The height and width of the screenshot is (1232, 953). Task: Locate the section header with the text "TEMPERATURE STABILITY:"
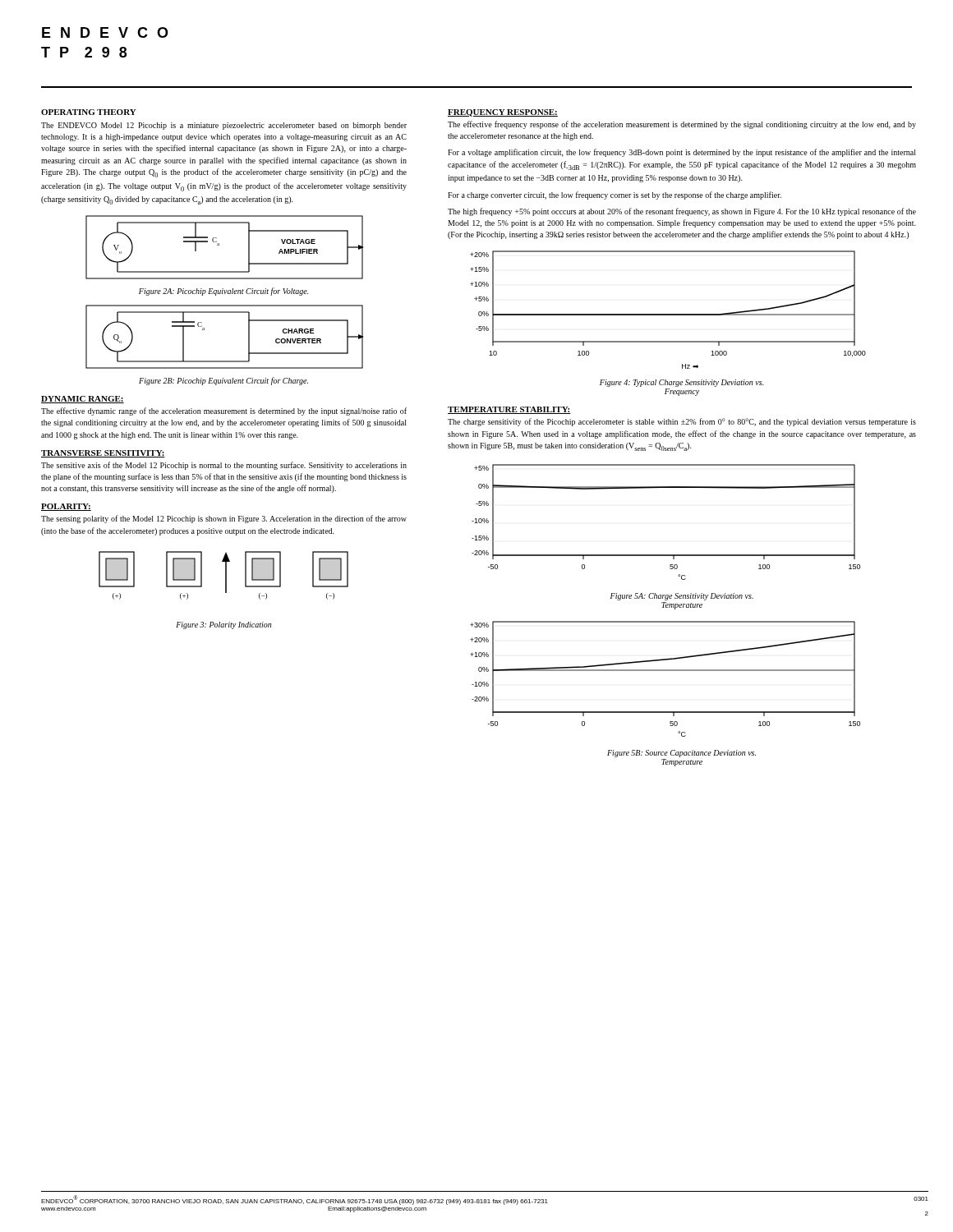[x=509, y=409]
